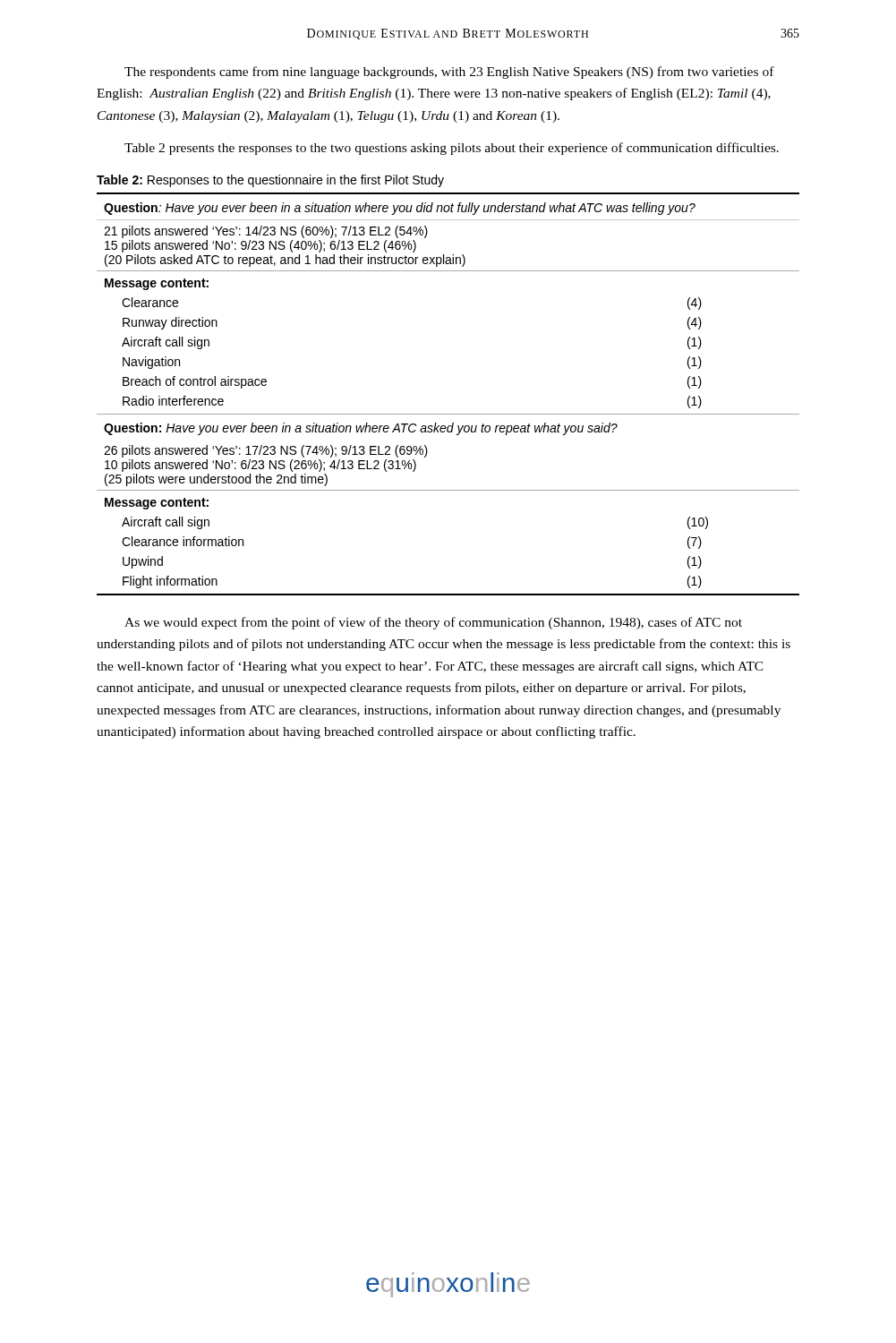Screen dimensions: 1343x896
Task: Navigate to the element starting "As we would expect from the"
Action: [x=448, y=677]
